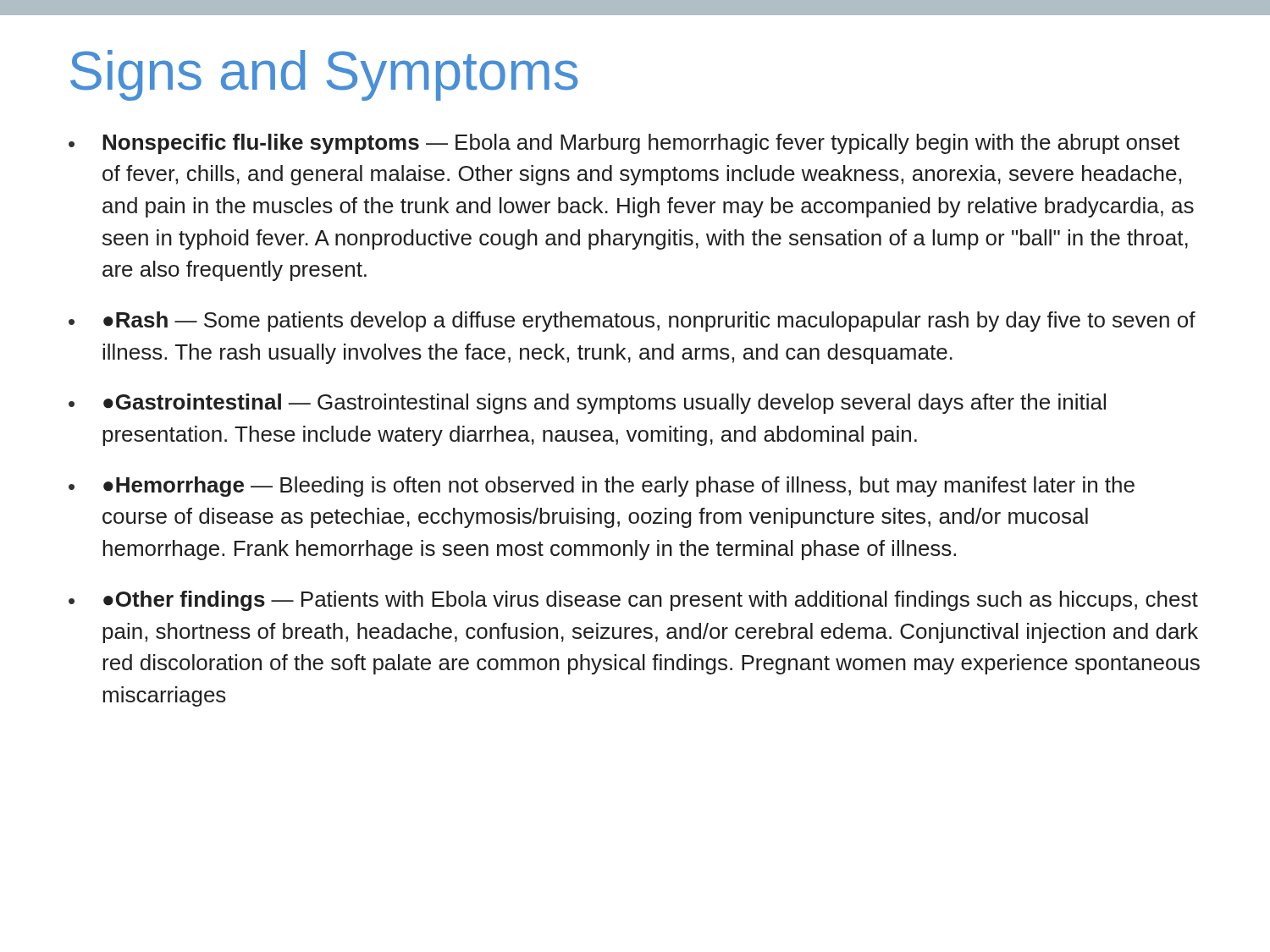This screenshot has width=1270, height=952.
Task: Point to the passage starting "• ●Other findings — Patients with"
Action: 635,648
